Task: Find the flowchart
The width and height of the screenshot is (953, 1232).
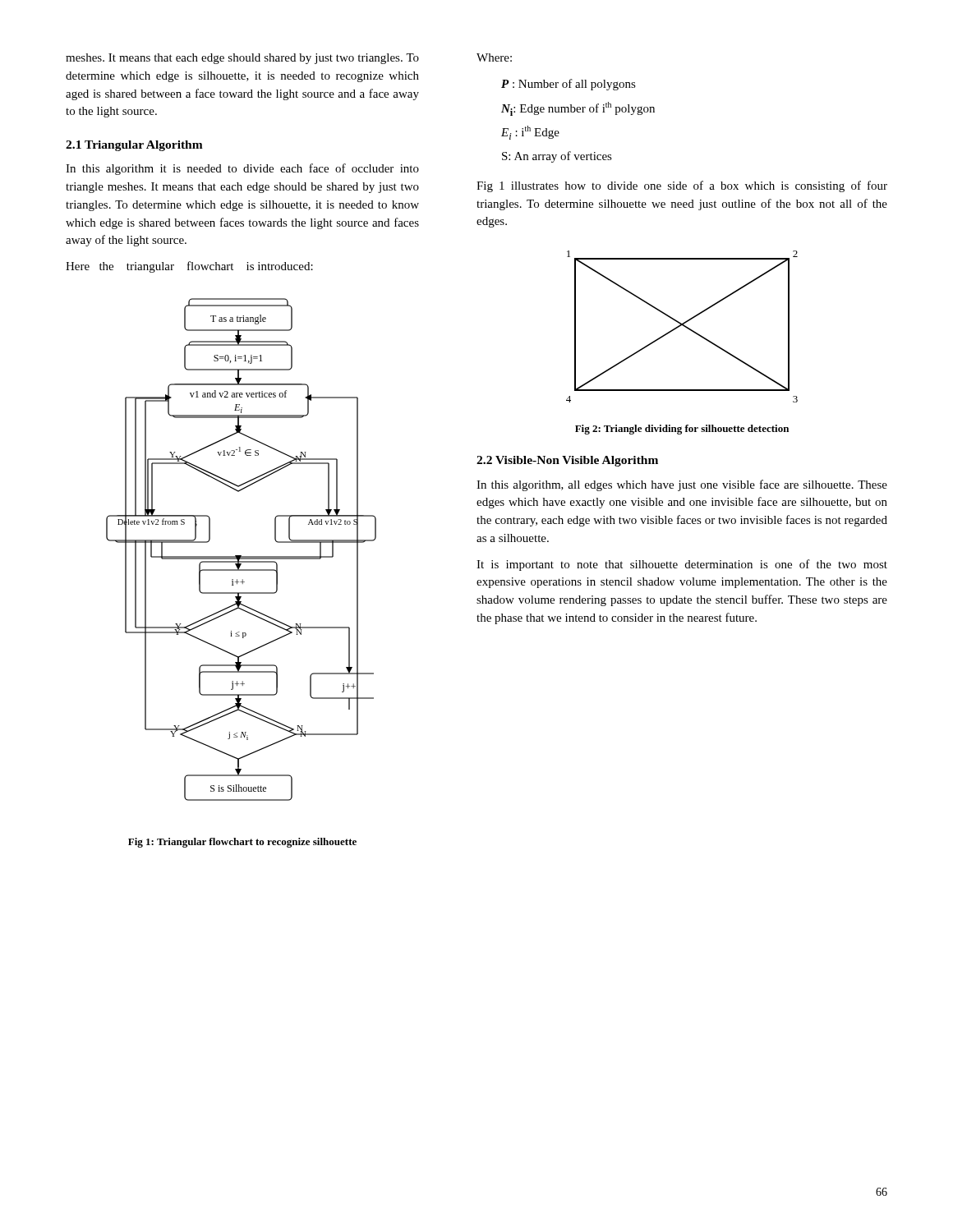Action: tap(242, 563)
